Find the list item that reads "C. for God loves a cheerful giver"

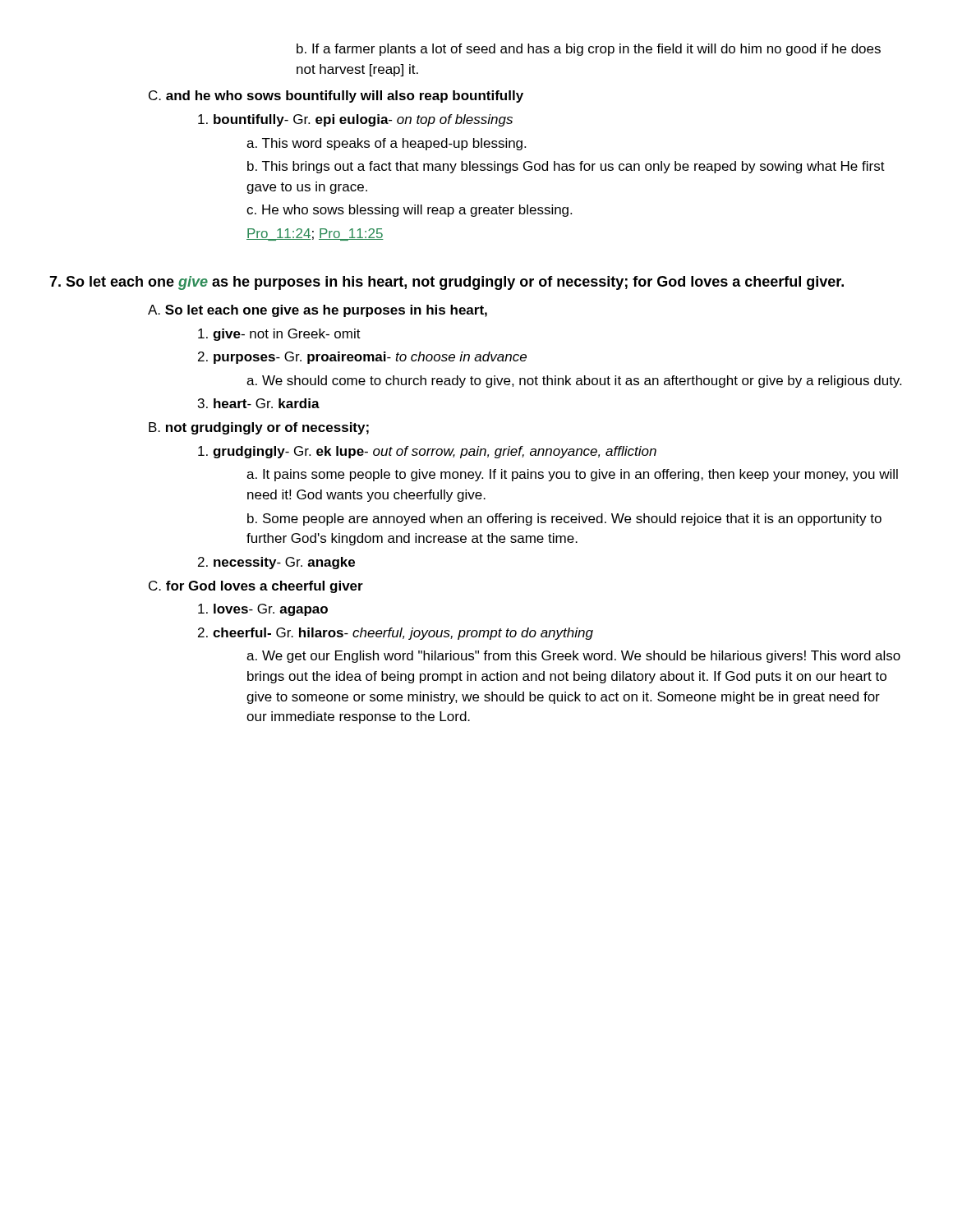click(255, 586)
